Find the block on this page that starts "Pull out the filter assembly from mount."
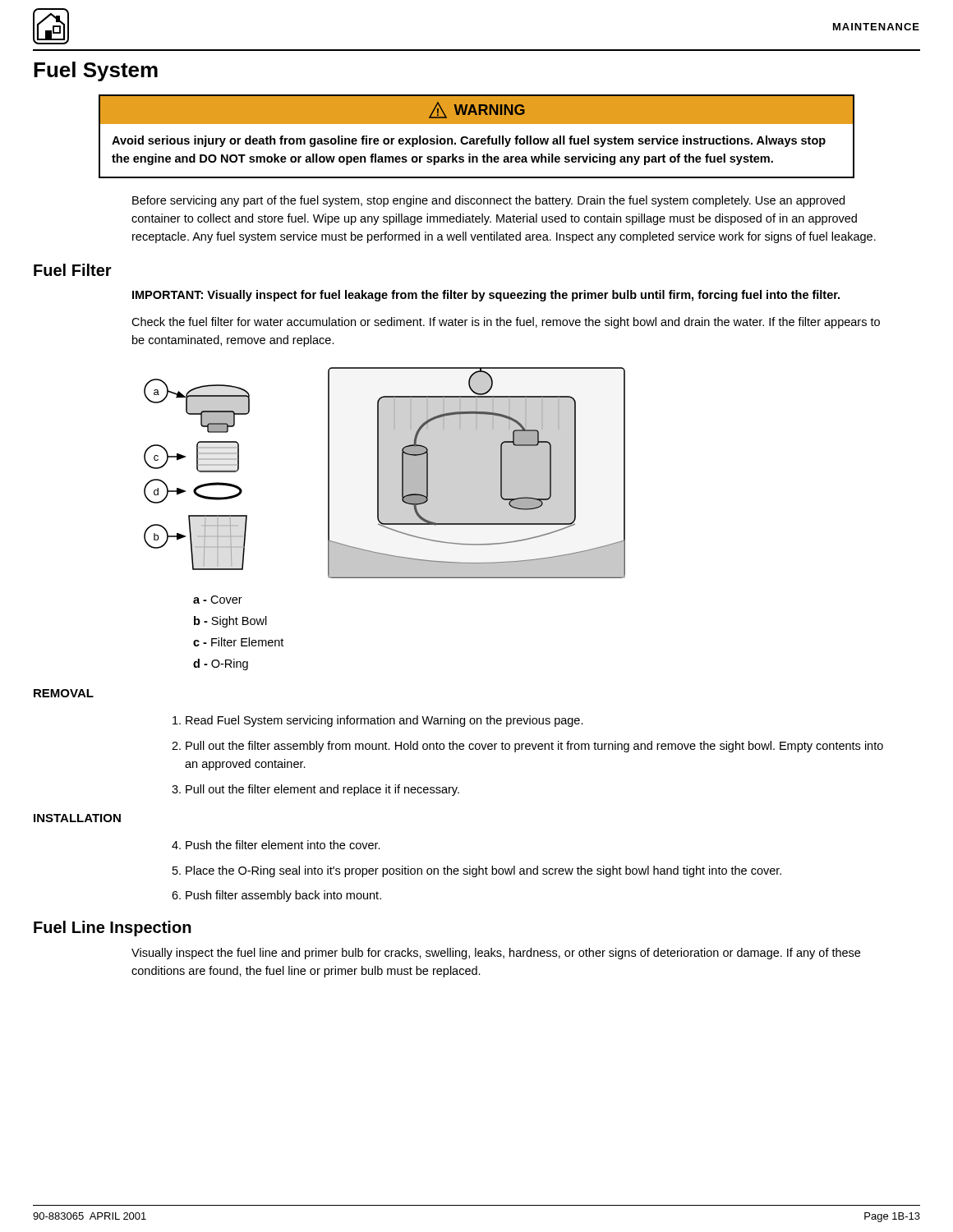 pyautogui.click(x=534, y=755)
